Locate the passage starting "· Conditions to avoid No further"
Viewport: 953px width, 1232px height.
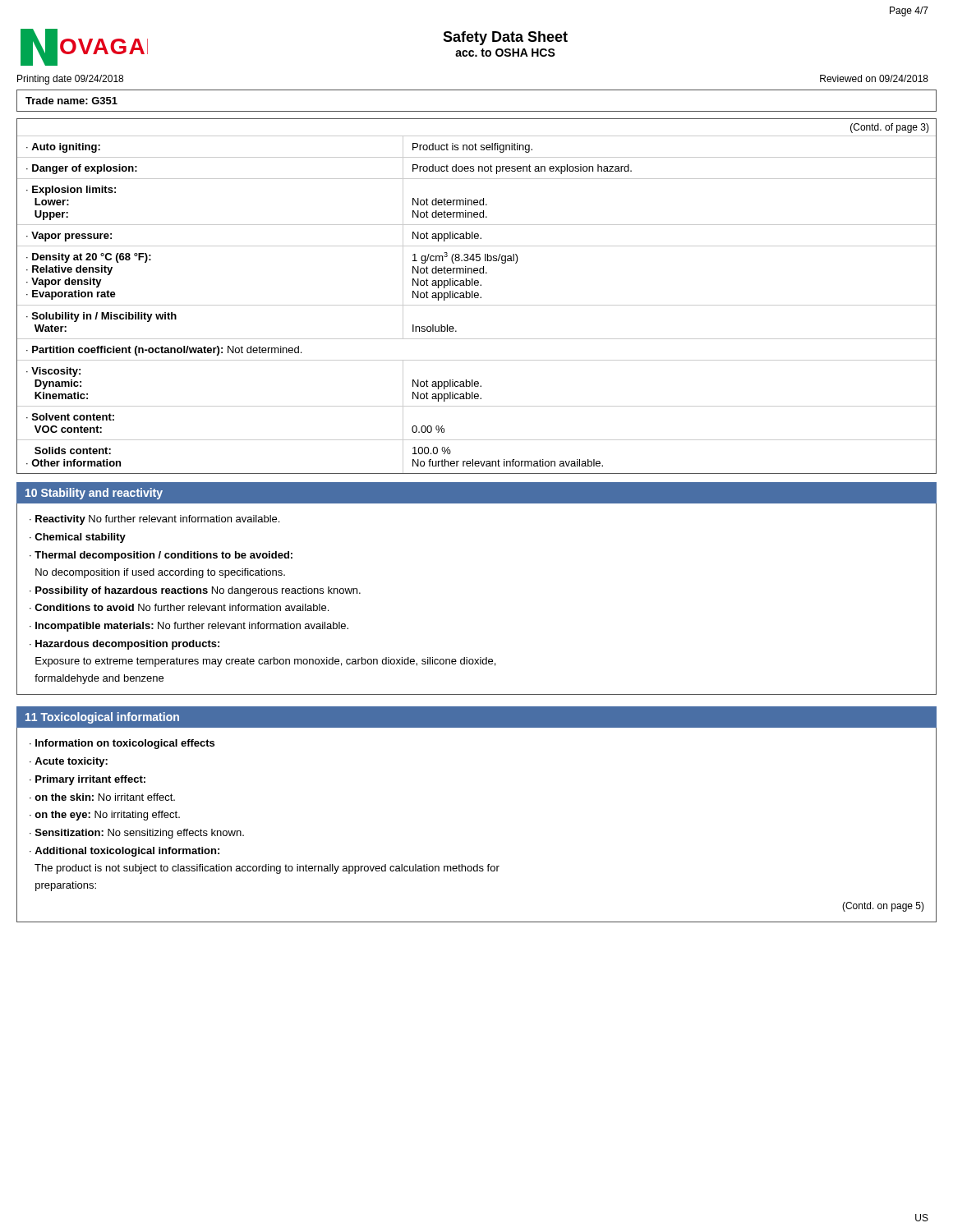point(179,608)
